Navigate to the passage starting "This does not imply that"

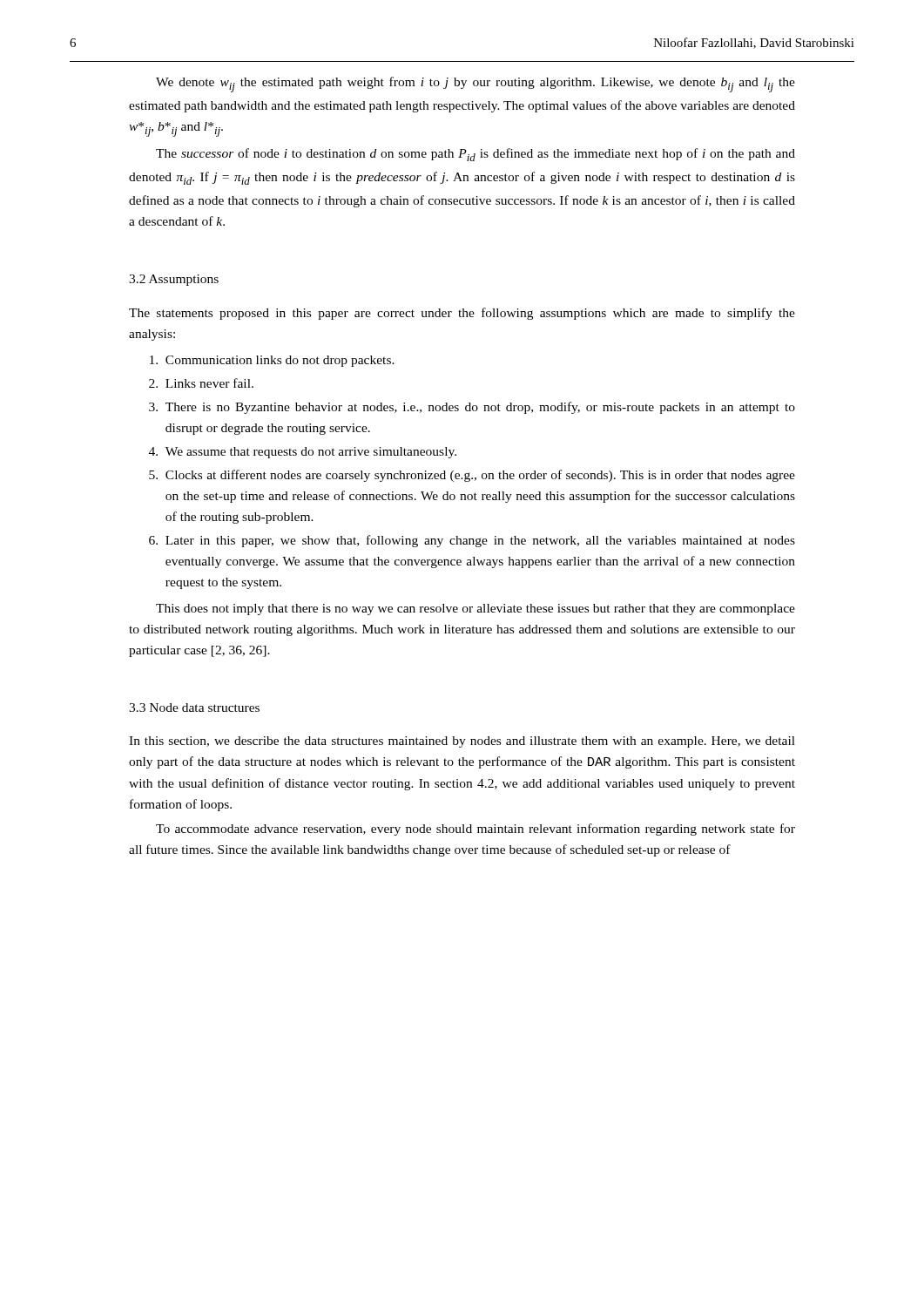pyautogui.click(x=462, y=629)
